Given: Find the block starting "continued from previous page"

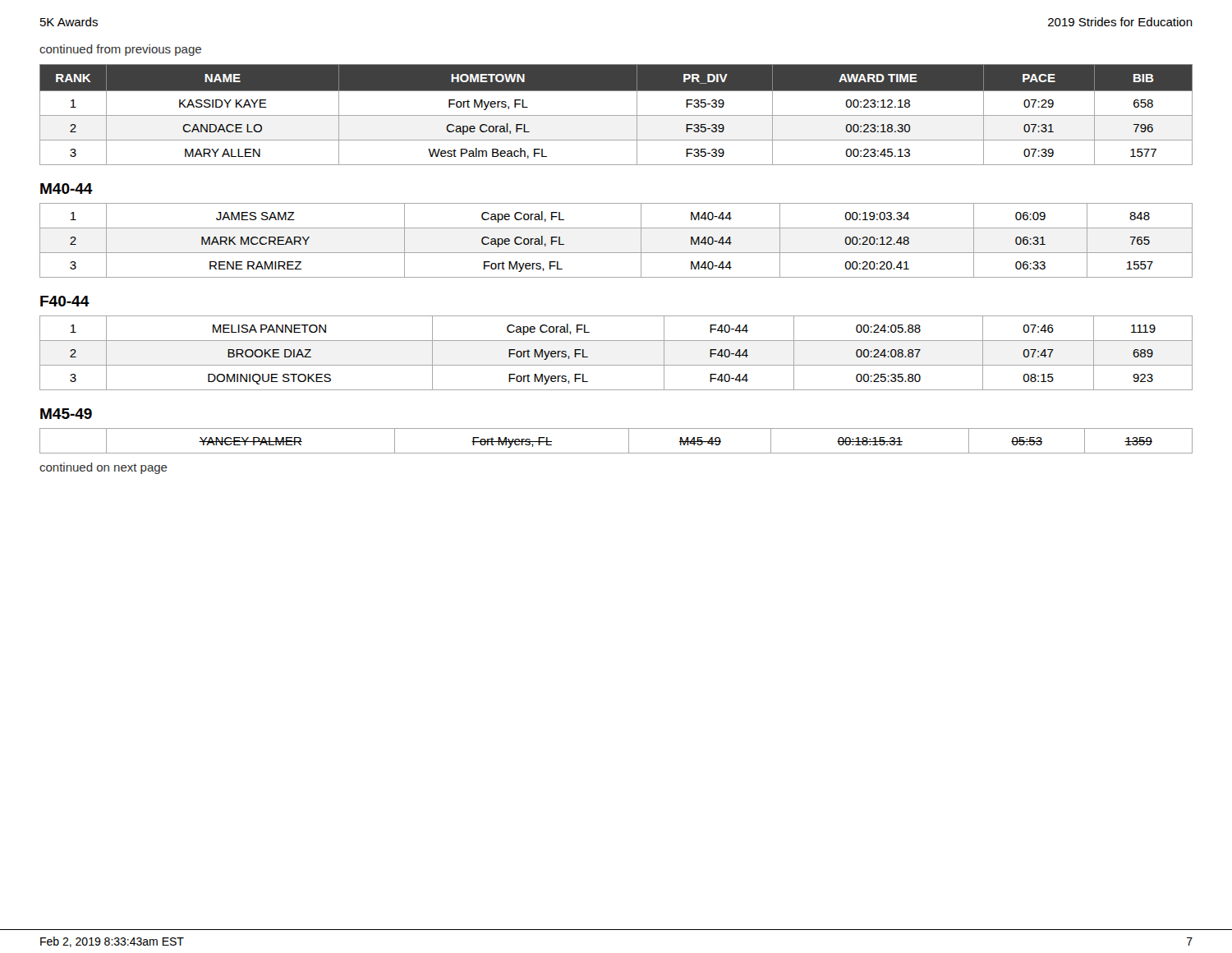Looking at the screenshot, I should 121,49.
